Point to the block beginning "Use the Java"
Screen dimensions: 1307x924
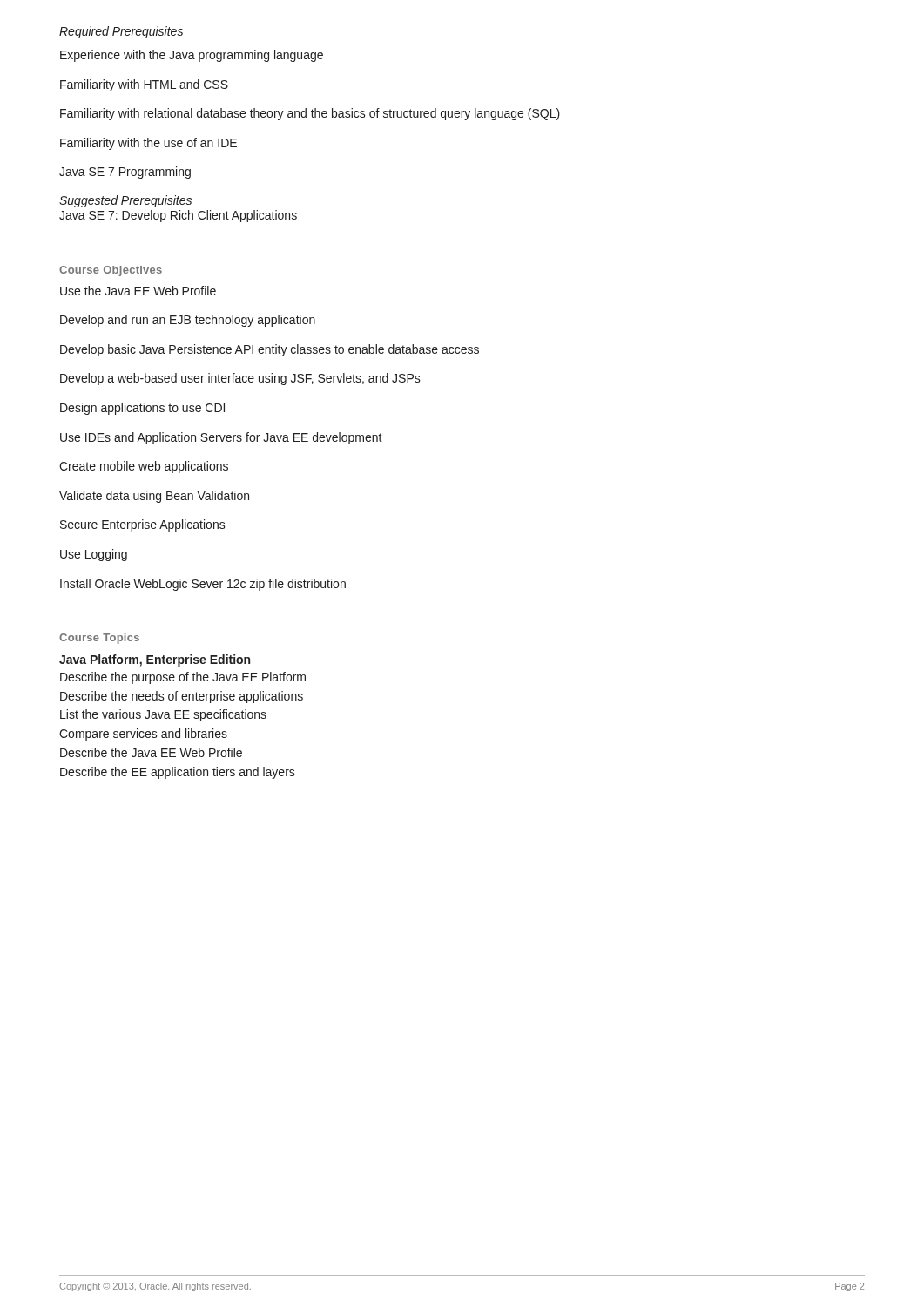138,291
